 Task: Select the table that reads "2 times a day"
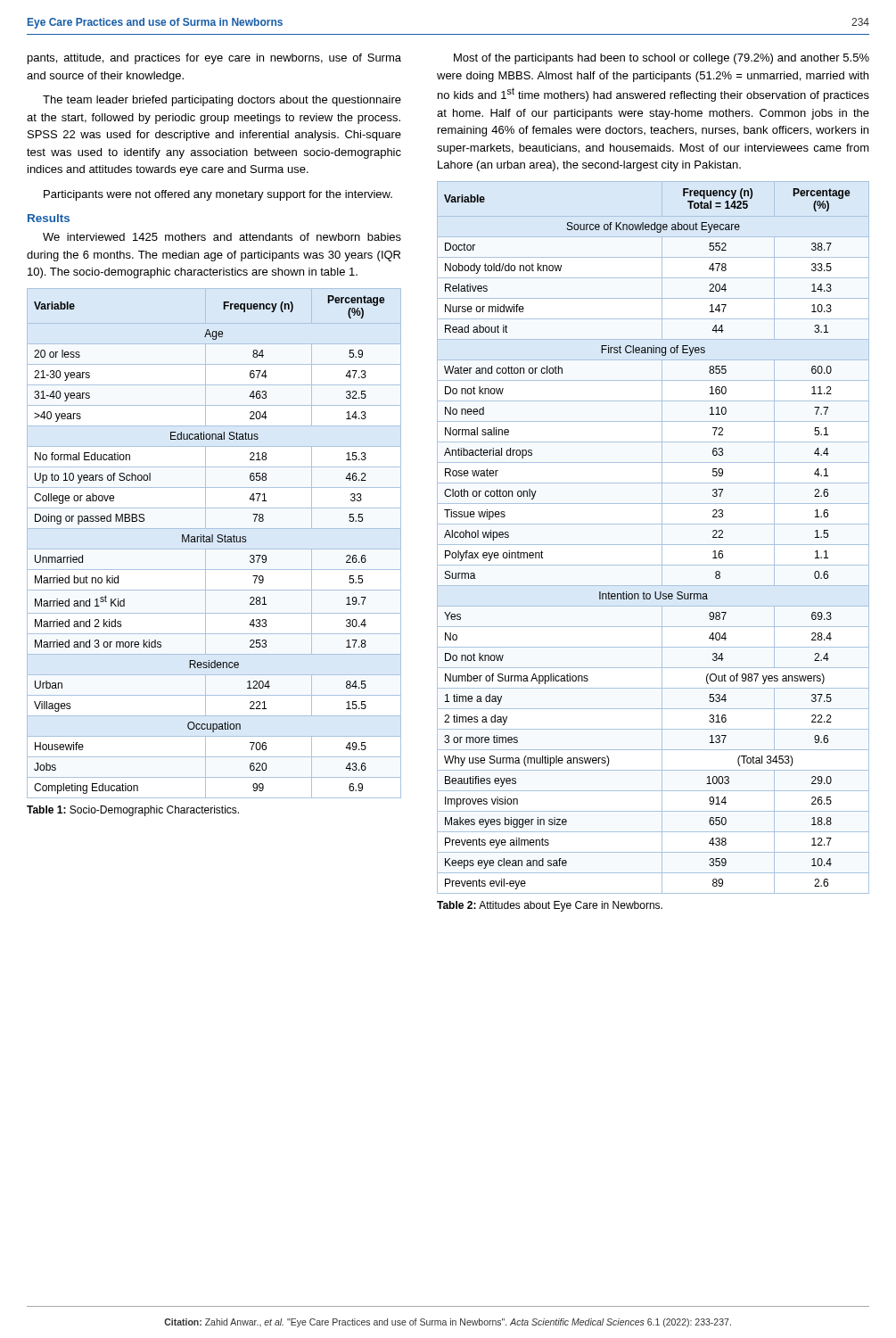[653, 537]
